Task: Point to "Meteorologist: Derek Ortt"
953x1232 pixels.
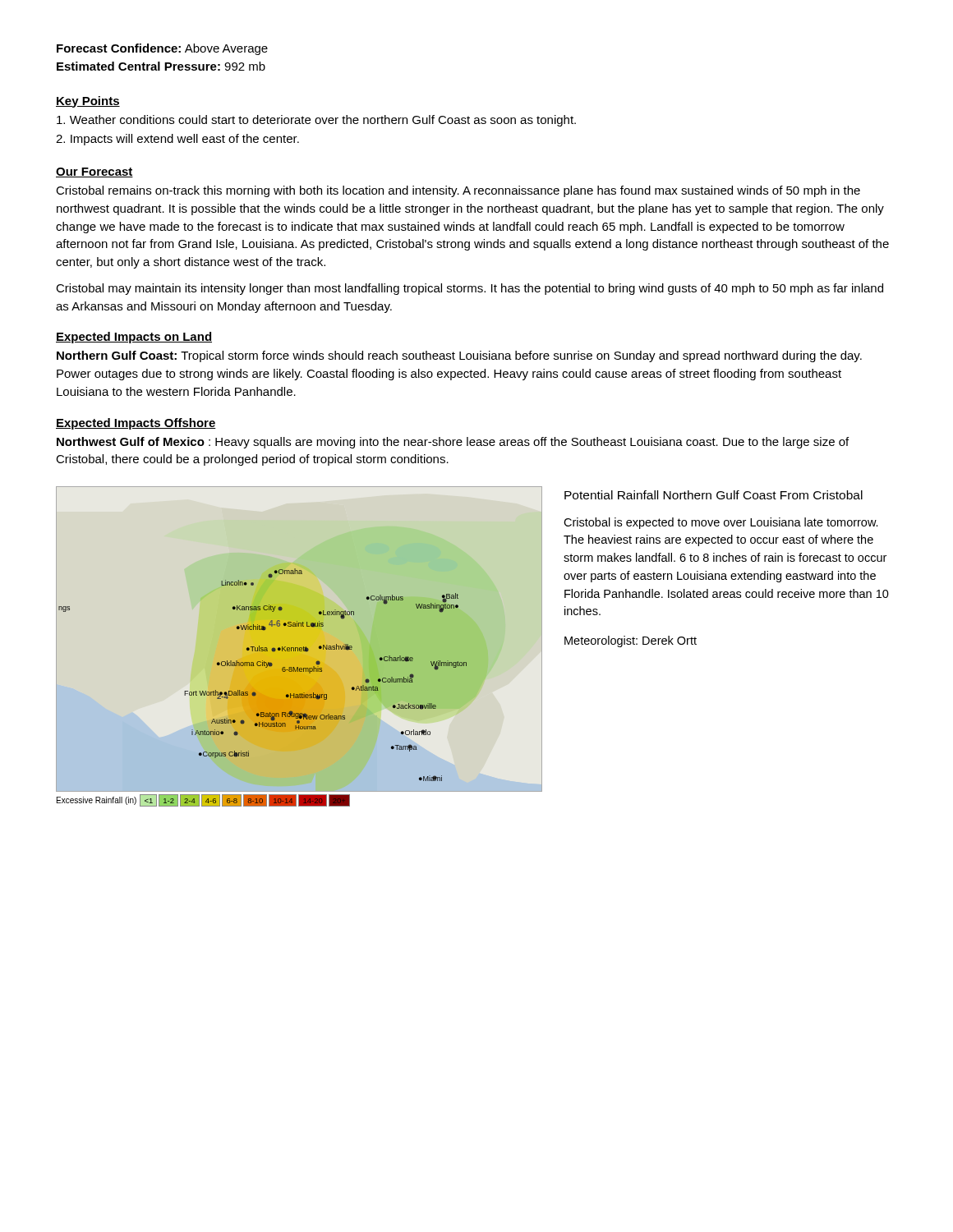Action: tap(630, 641)
